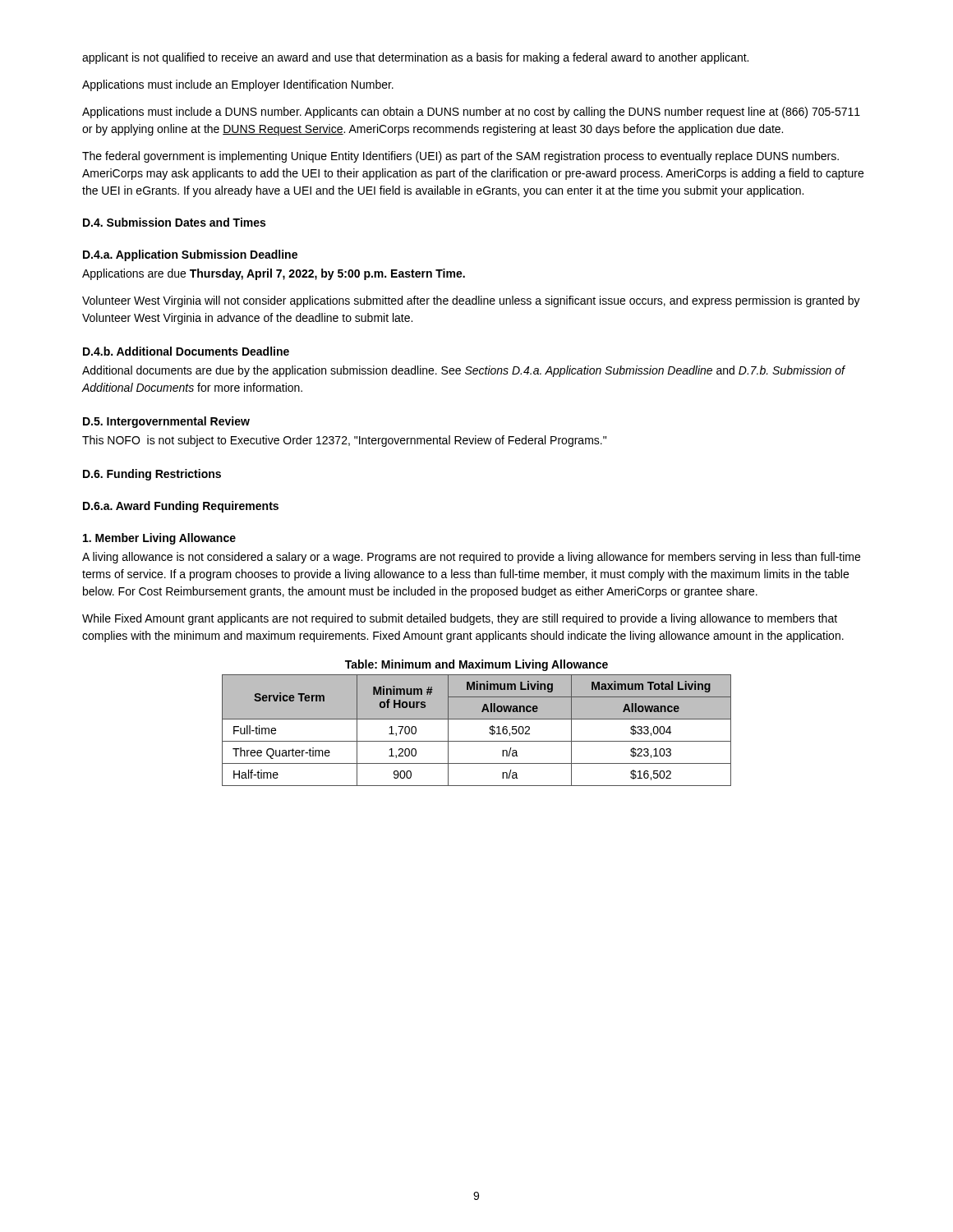Locate the element starting "Additional documents are"
This screenshot has width=953, height=1232.
(463, 379)
